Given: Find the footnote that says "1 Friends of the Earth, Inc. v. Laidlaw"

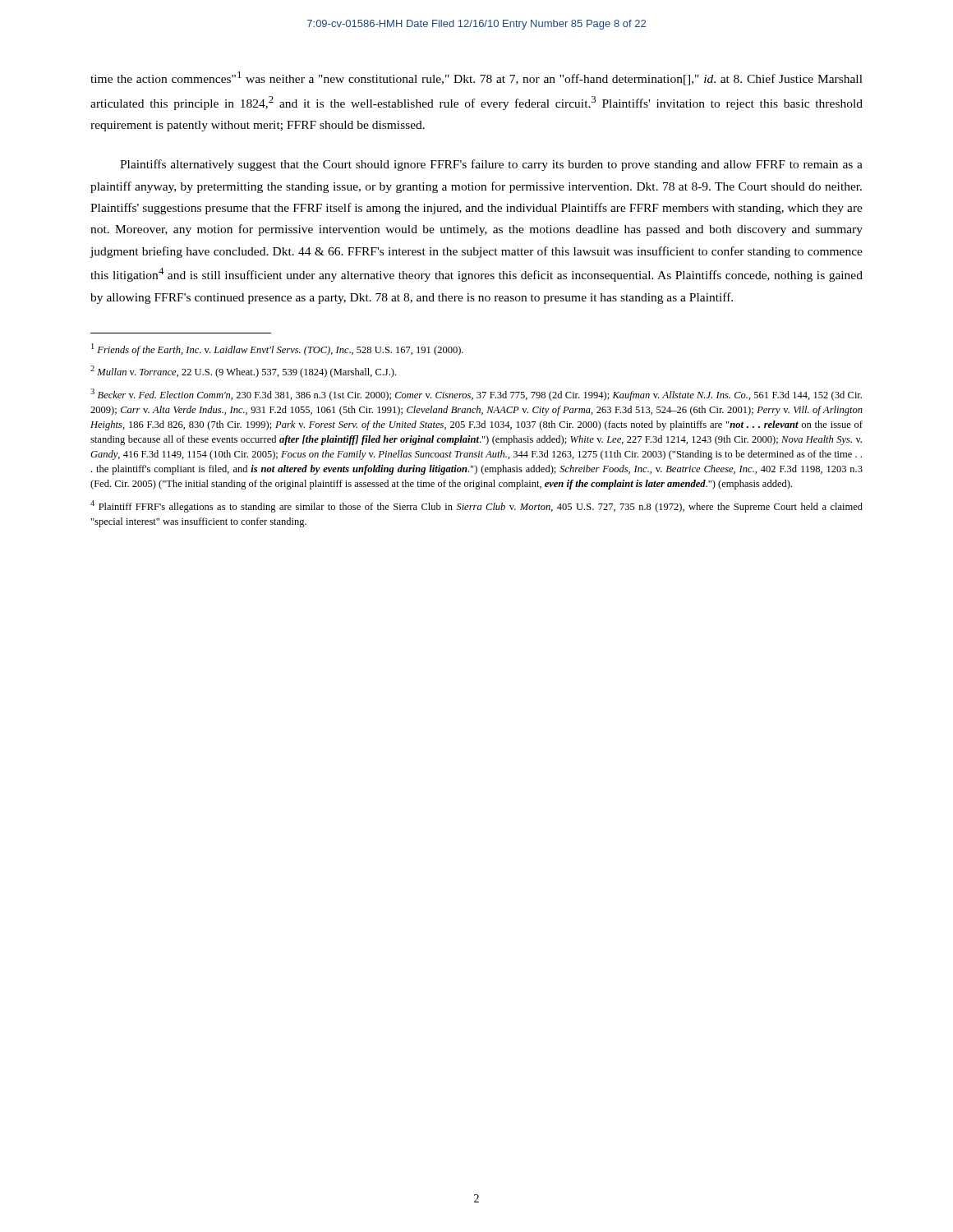Looking at the screenshot, I should tap(277, 349).
